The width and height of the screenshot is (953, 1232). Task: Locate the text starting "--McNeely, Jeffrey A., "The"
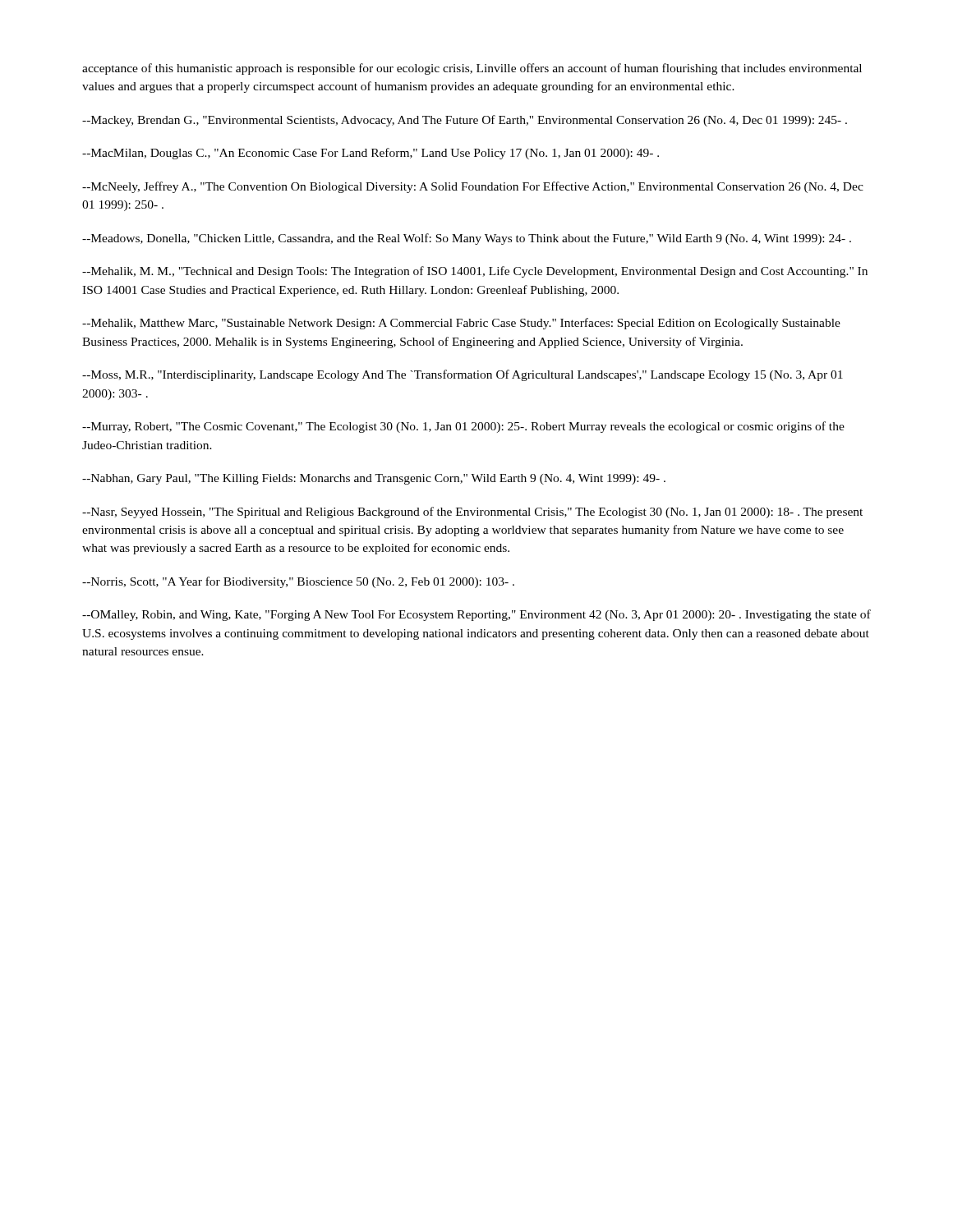473,195
